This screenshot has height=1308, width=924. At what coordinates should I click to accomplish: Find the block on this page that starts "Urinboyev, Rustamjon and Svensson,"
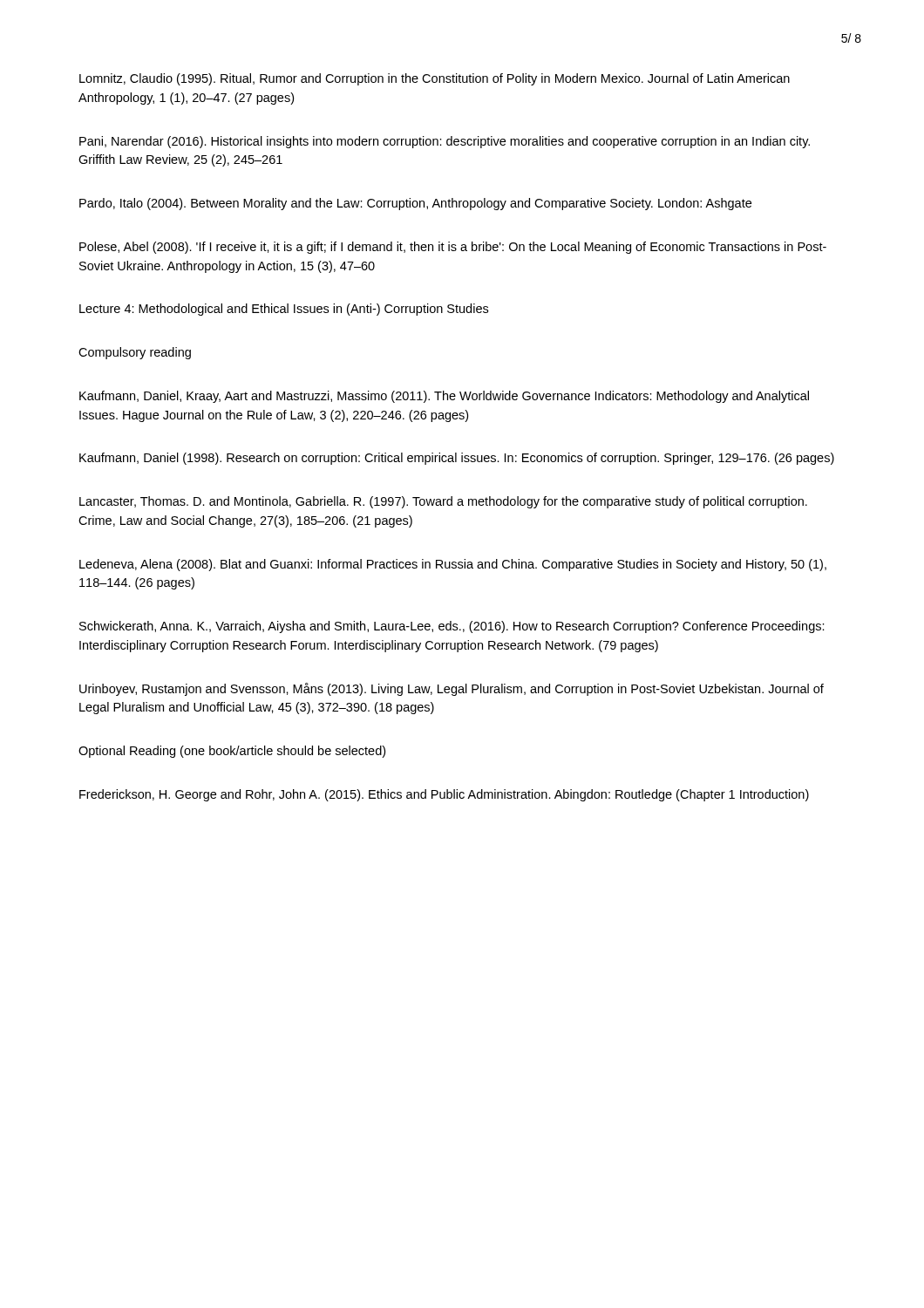pyautogui.click(x=451, y=698)
